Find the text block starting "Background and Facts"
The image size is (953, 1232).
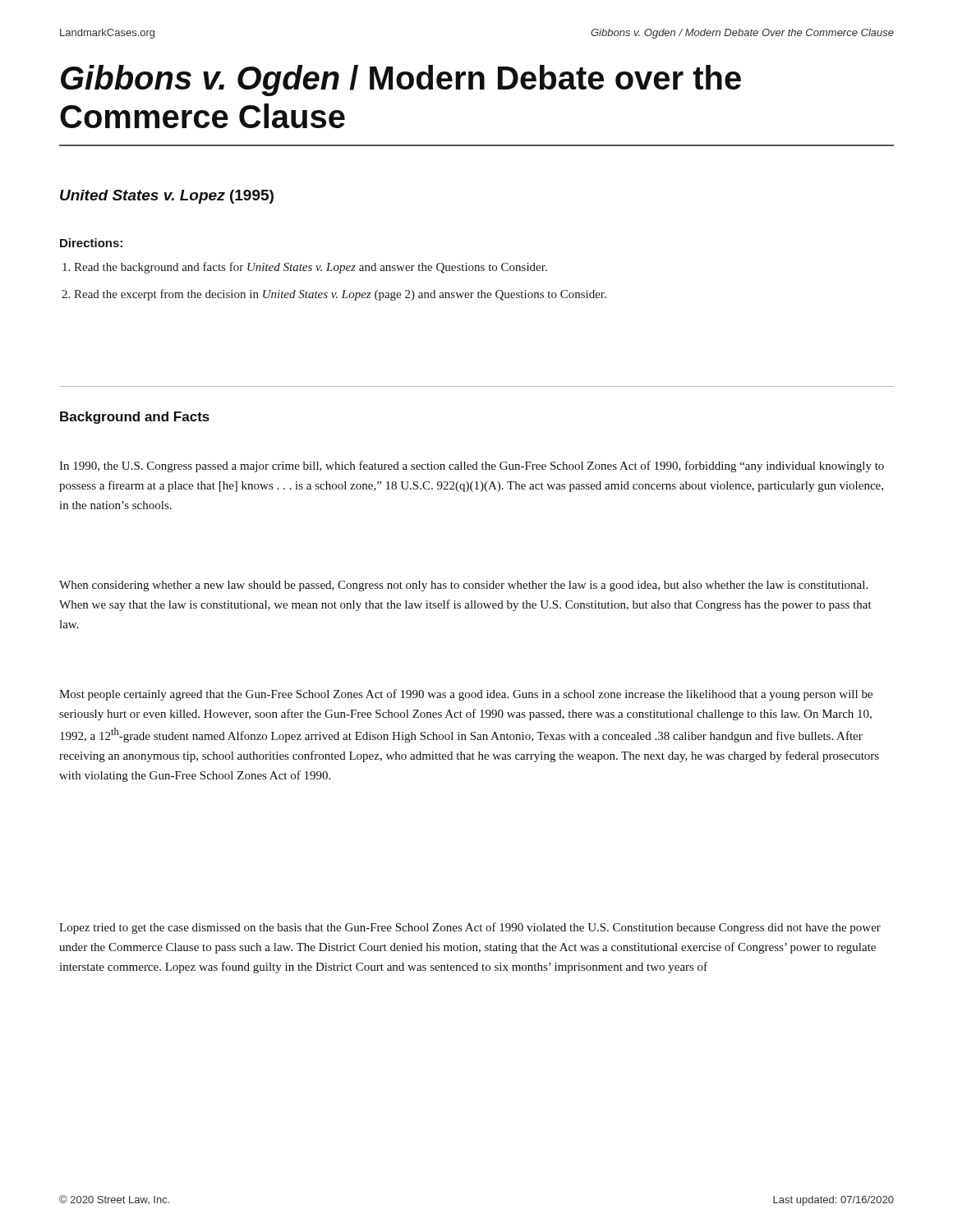pos(135,418)
